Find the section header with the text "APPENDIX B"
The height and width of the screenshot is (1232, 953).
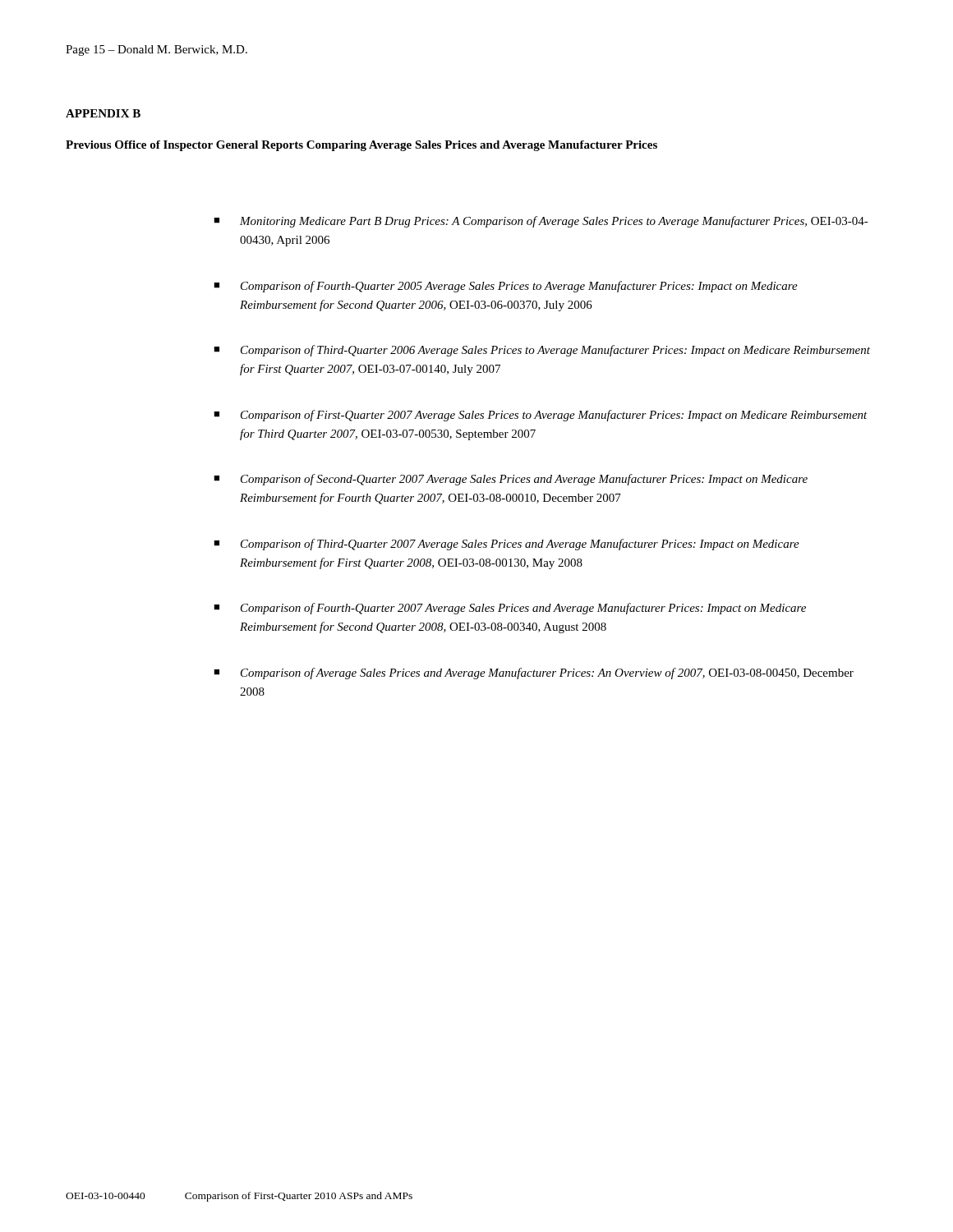(x=103, y=113)
